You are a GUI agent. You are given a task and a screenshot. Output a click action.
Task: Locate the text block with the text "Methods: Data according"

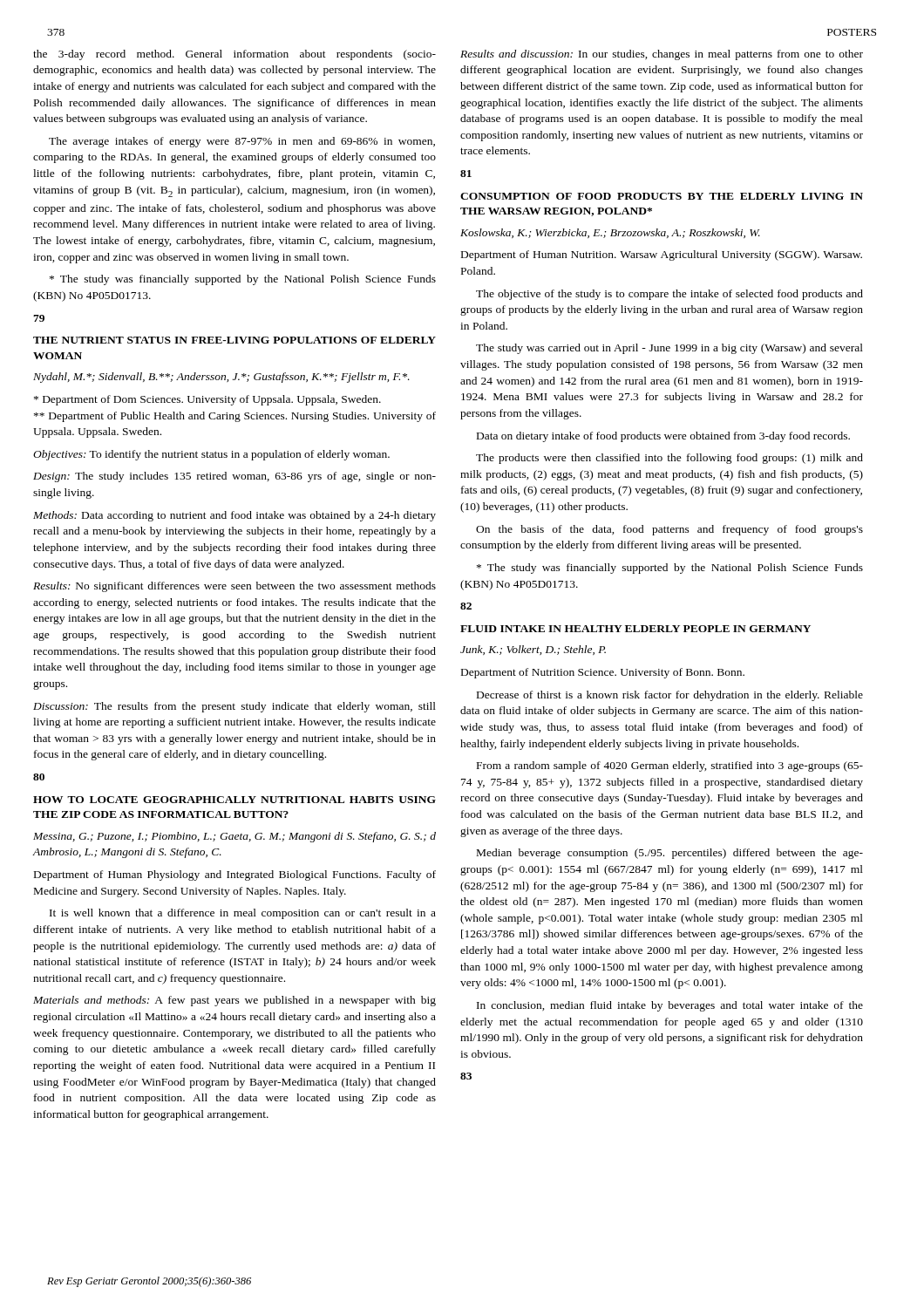pyautogui.click(x=234, y=540)
